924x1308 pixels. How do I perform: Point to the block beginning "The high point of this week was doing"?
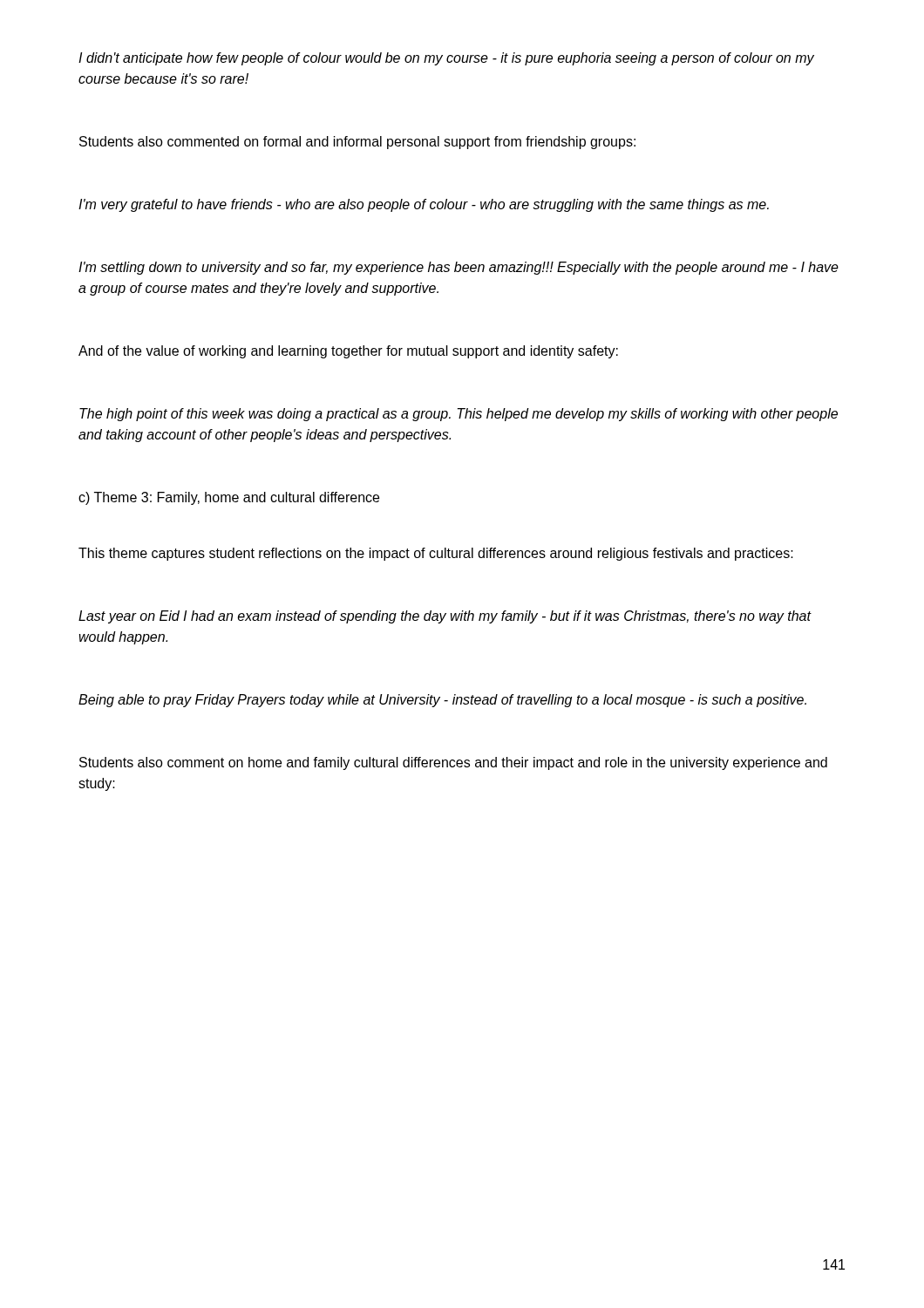click(x=458, y=424)
